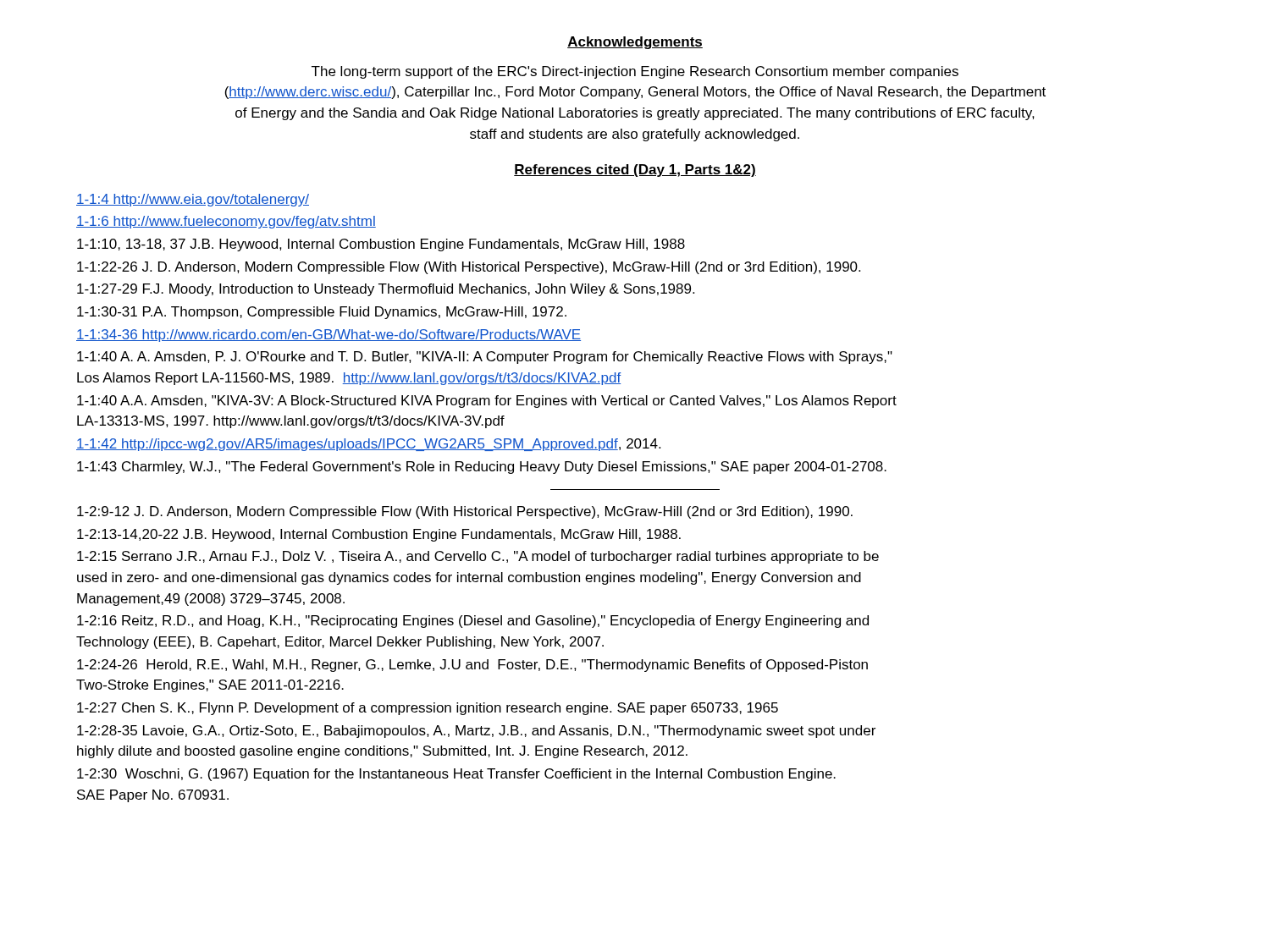Click on the list item that says "1-1:34-36 http://www.ricardo.com/en-GB/What-we-do/Software/Products/WAVE"

329,334
